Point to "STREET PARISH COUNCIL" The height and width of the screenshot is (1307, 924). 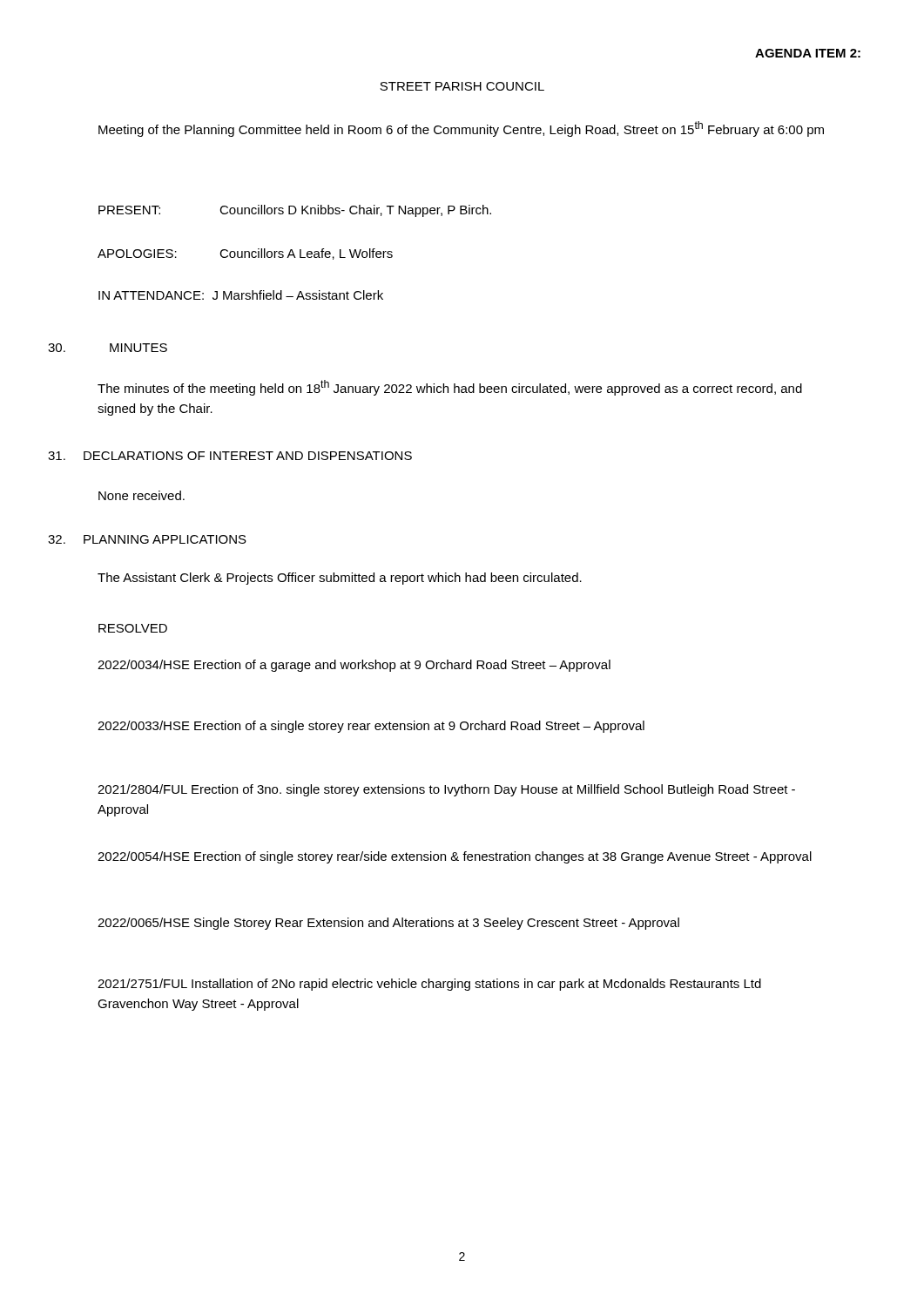point(462,86)
